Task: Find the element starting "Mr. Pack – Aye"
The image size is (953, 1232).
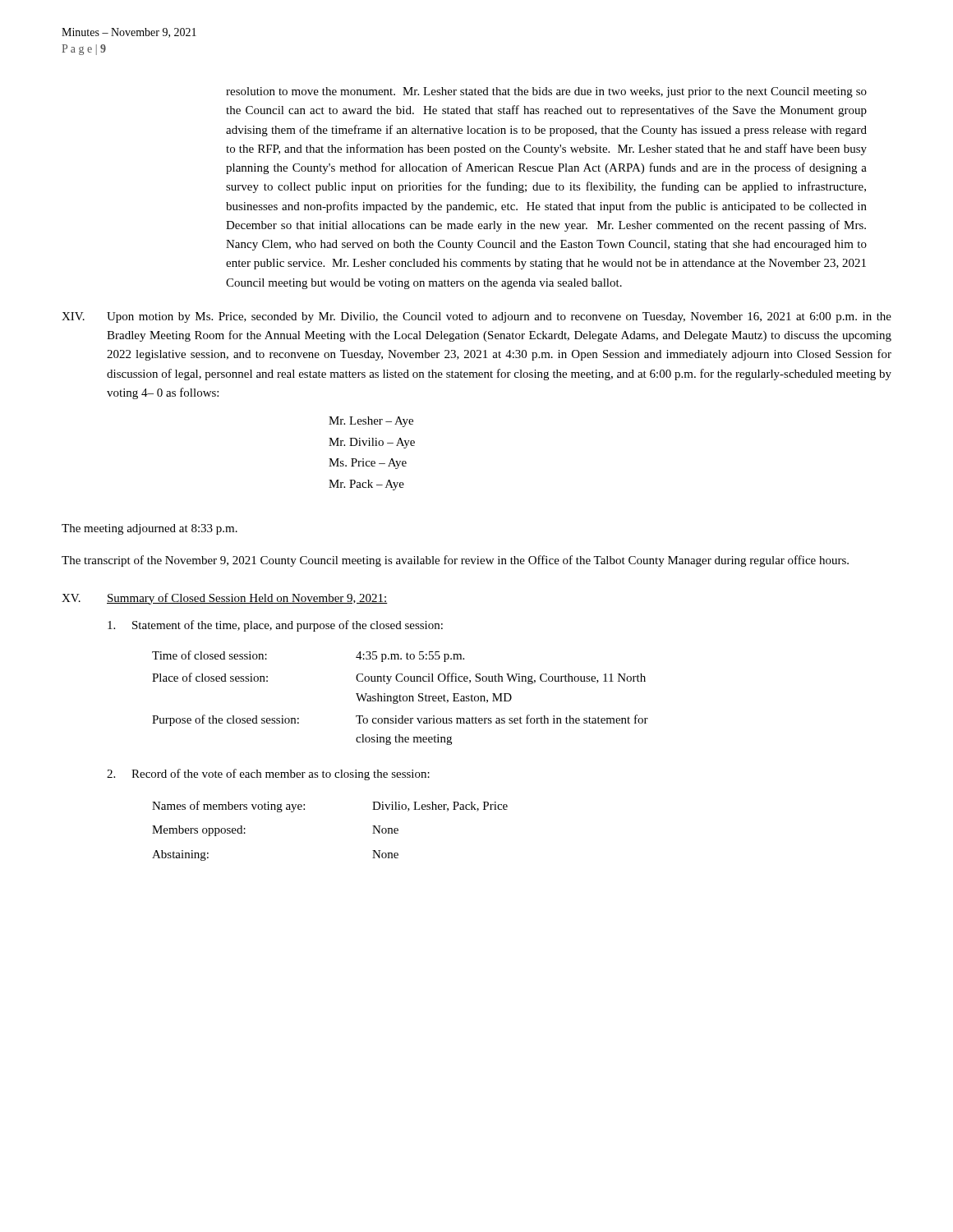Action: [x=366, y=483]
